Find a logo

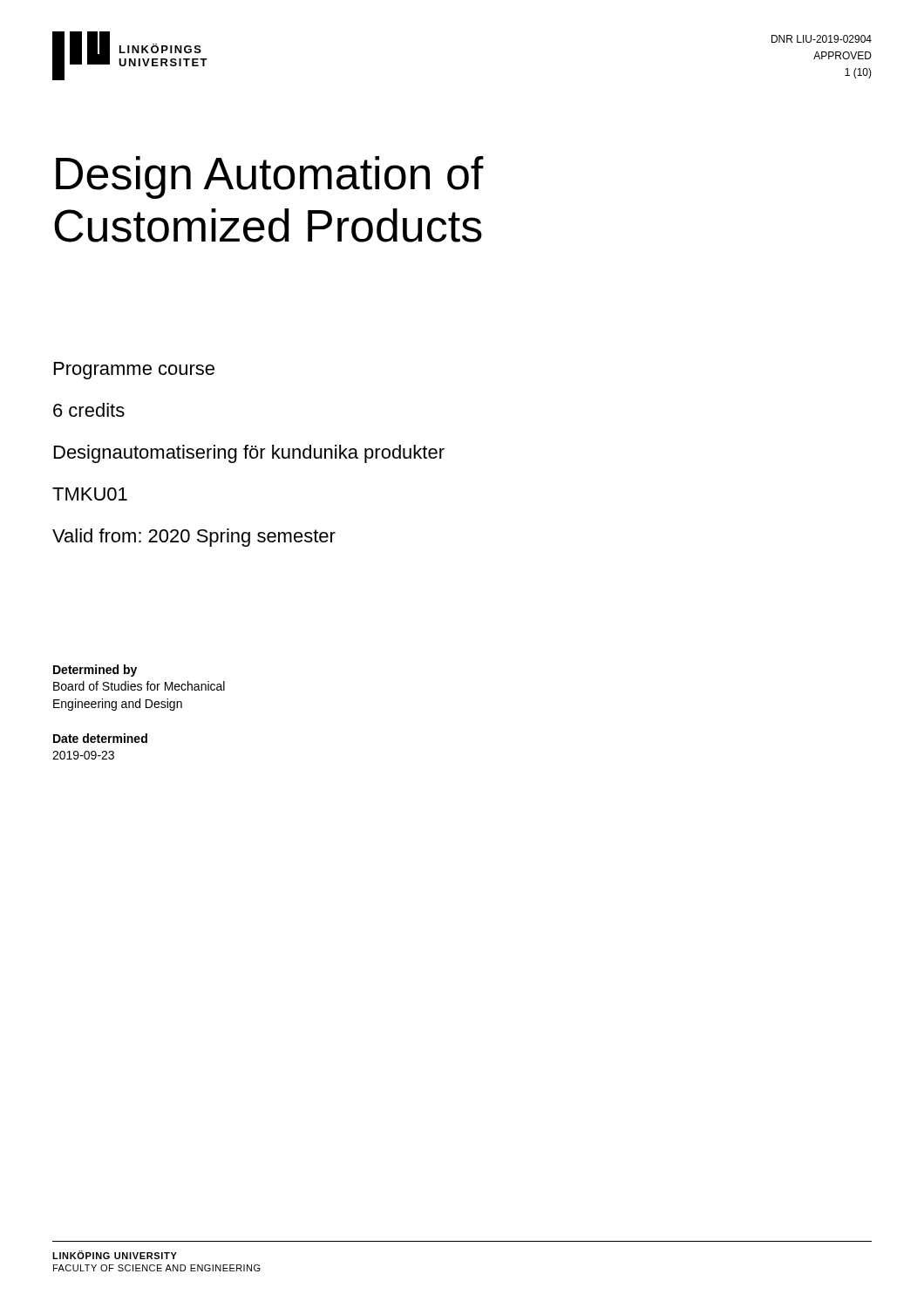(130, 56)
